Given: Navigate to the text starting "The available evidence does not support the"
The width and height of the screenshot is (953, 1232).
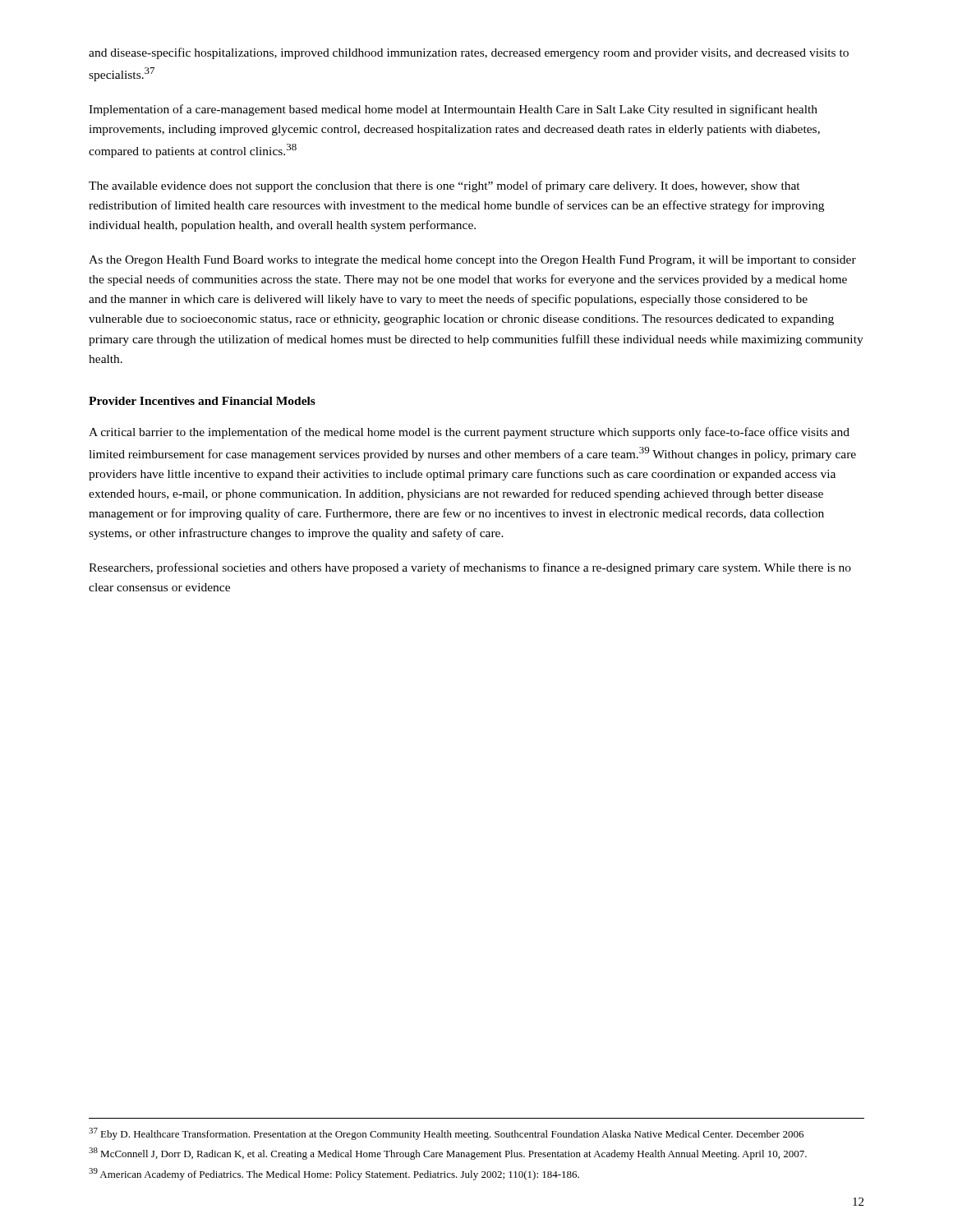Looking at the screenshot, I should 457,205.
